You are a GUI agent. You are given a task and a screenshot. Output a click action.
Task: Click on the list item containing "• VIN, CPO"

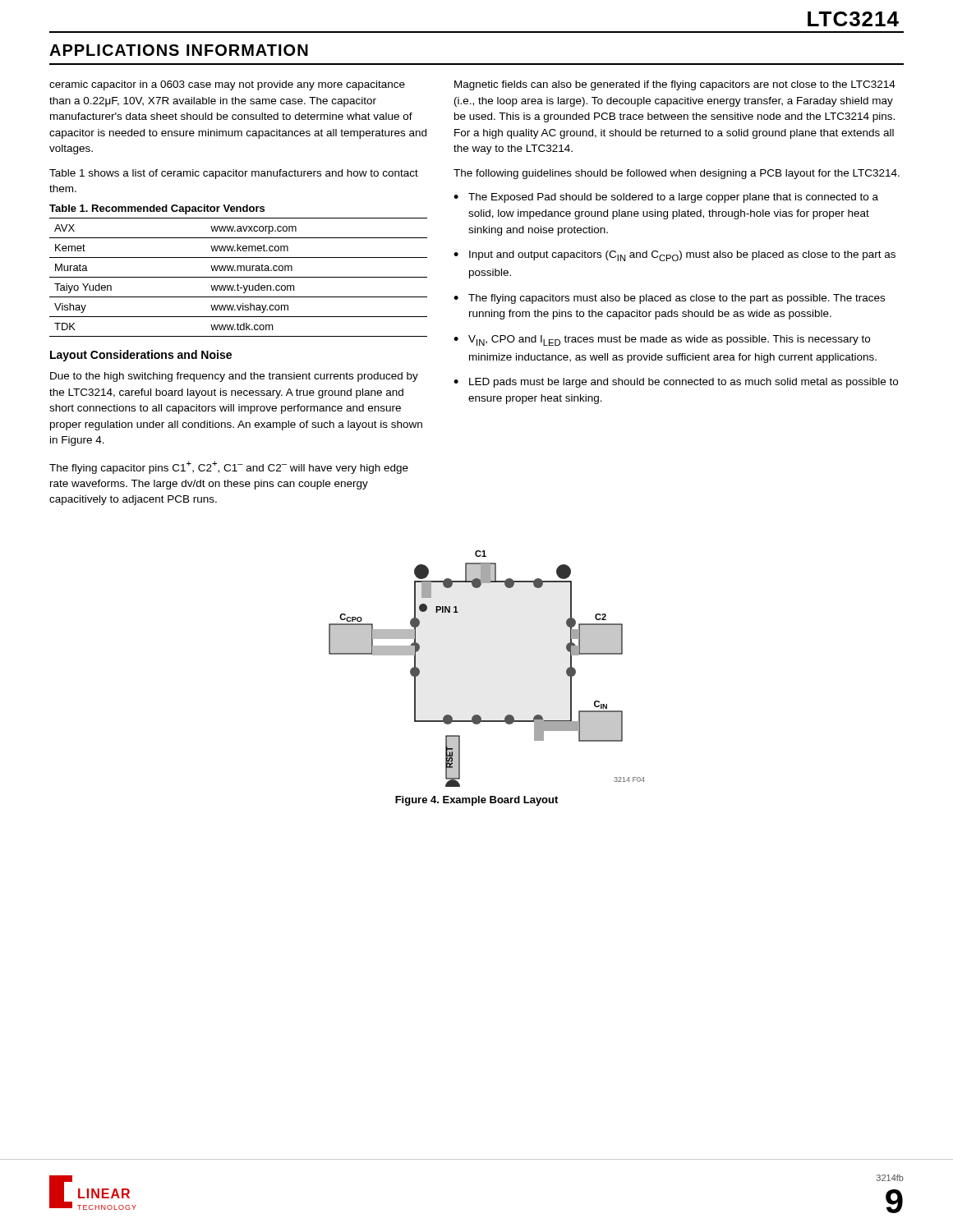679,348
